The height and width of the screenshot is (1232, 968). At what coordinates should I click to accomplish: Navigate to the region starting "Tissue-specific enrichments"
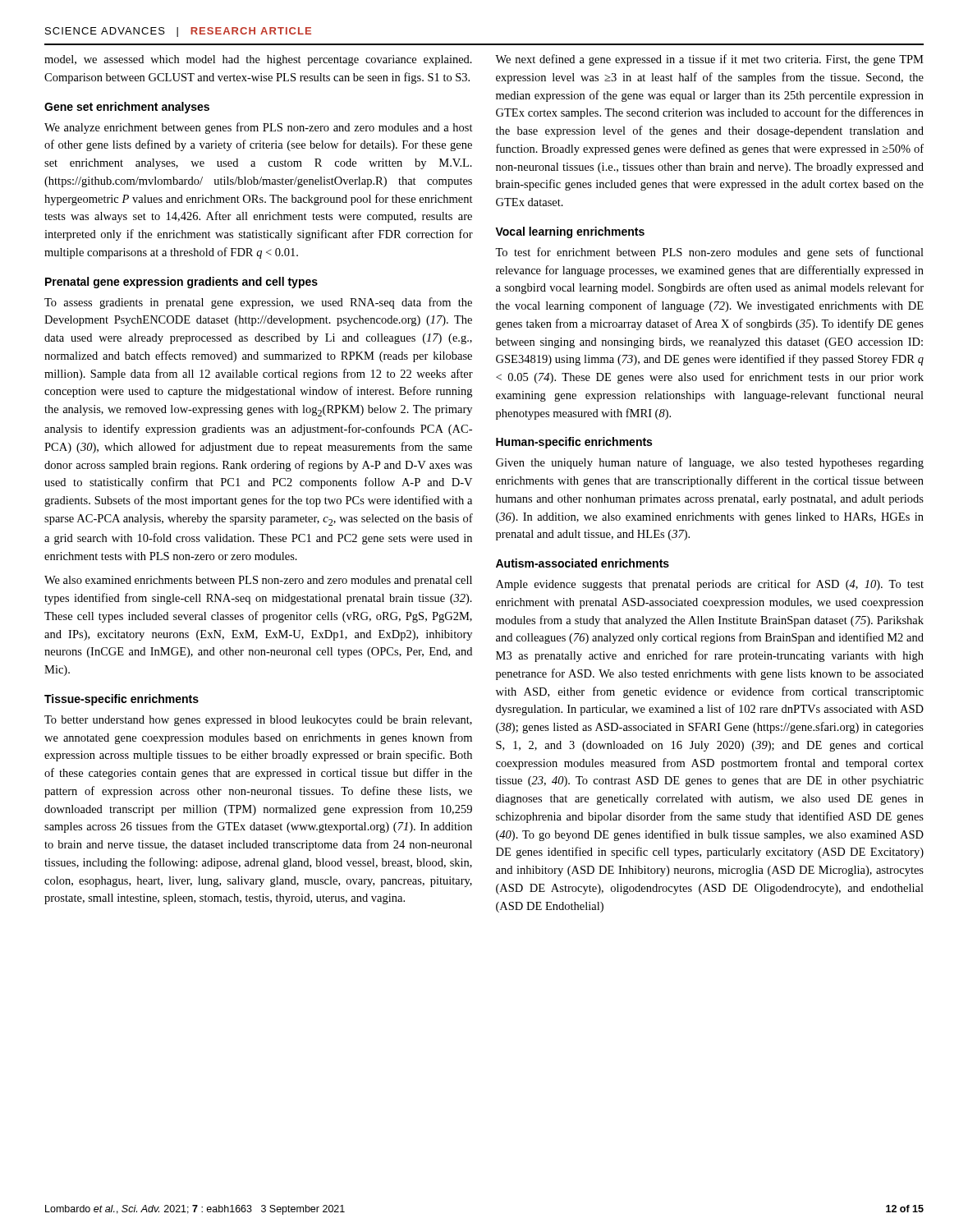click(x=122, y=699)
